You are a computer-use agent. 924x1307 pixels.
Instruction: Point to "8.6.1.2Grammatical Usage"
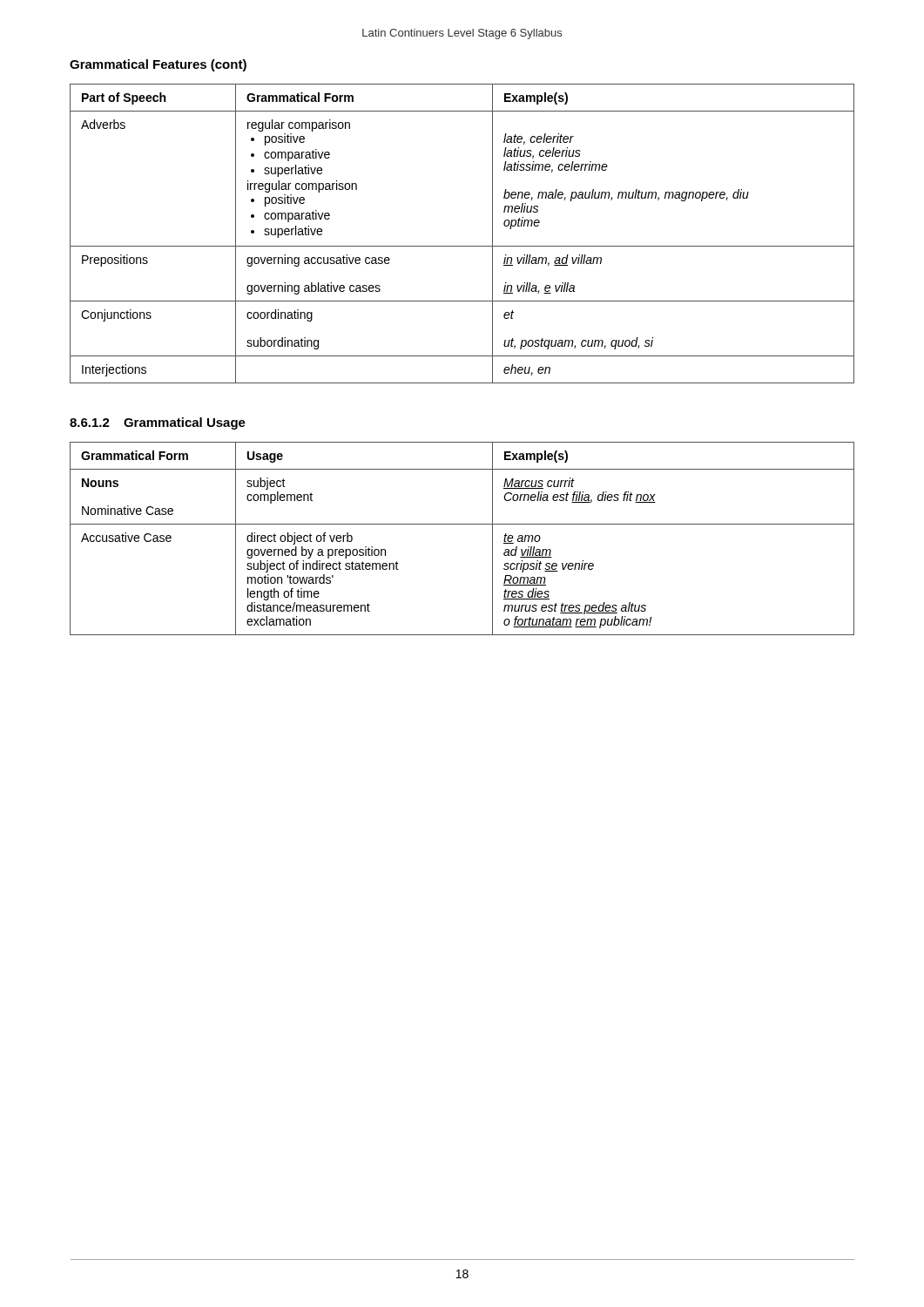pos(158,422)
